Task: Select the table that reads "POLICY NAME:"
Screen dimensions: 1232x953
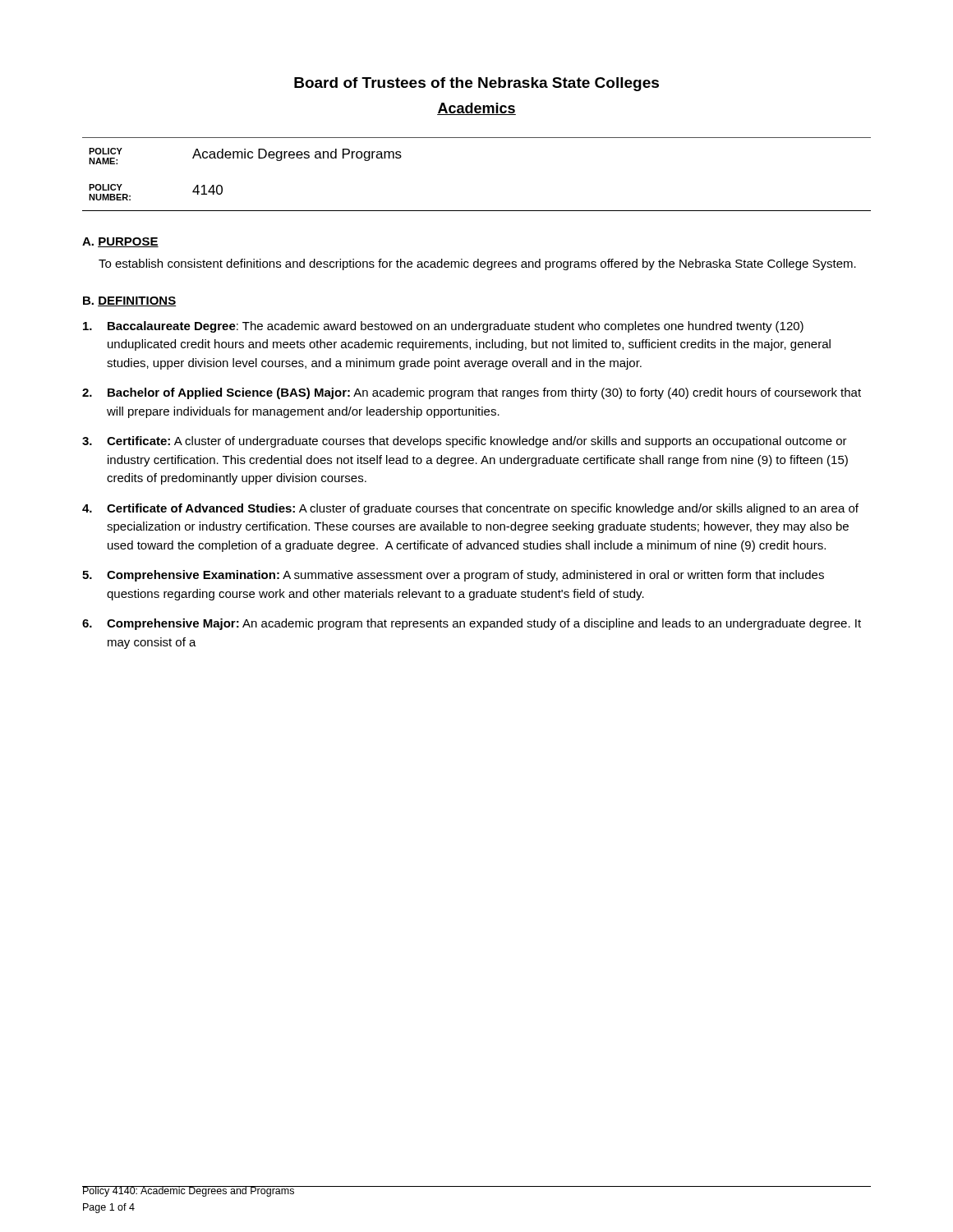Action: (476, 174)
